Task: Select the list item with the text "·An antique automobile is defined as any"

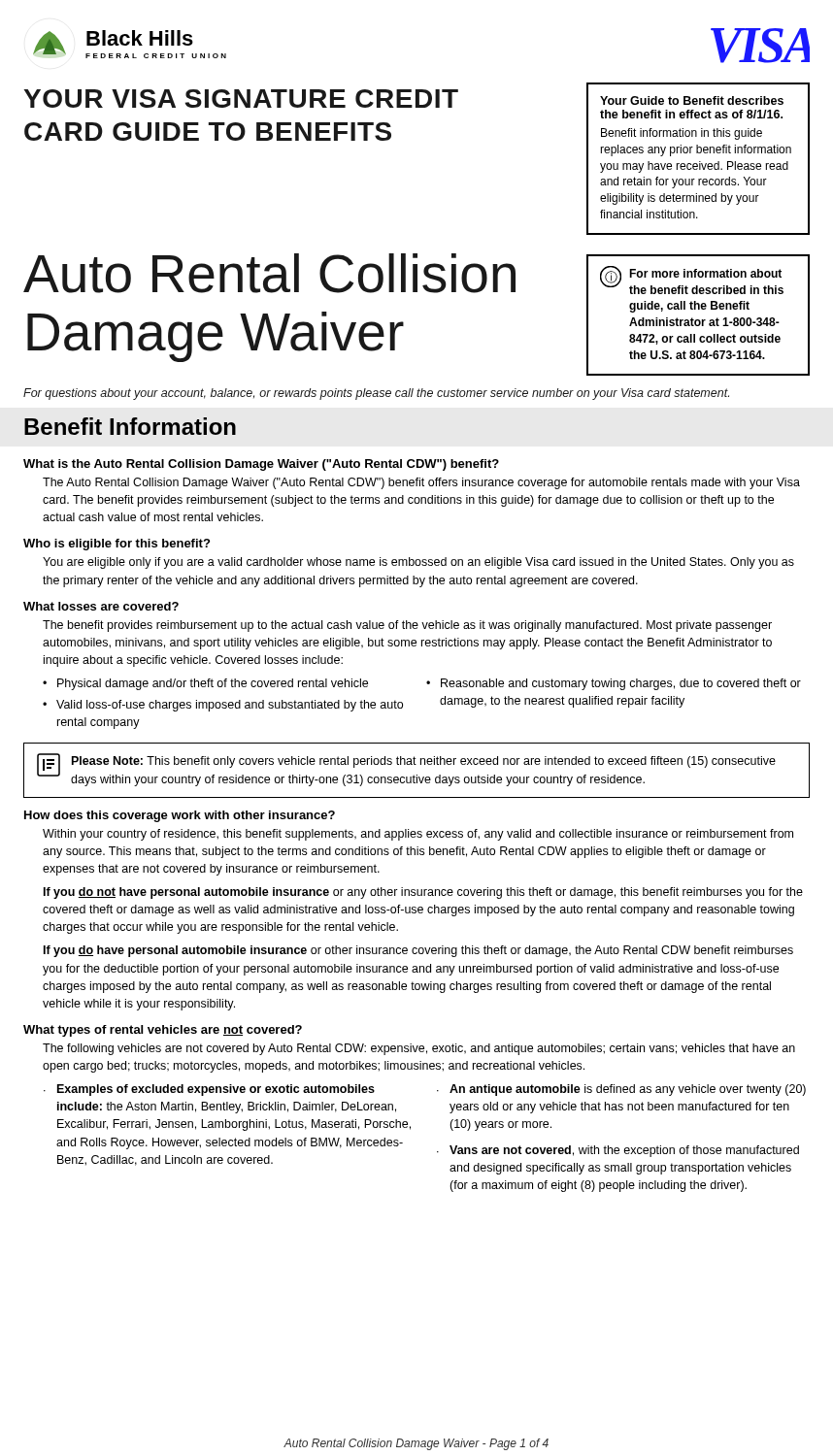Action: (x=623, y=1107)
